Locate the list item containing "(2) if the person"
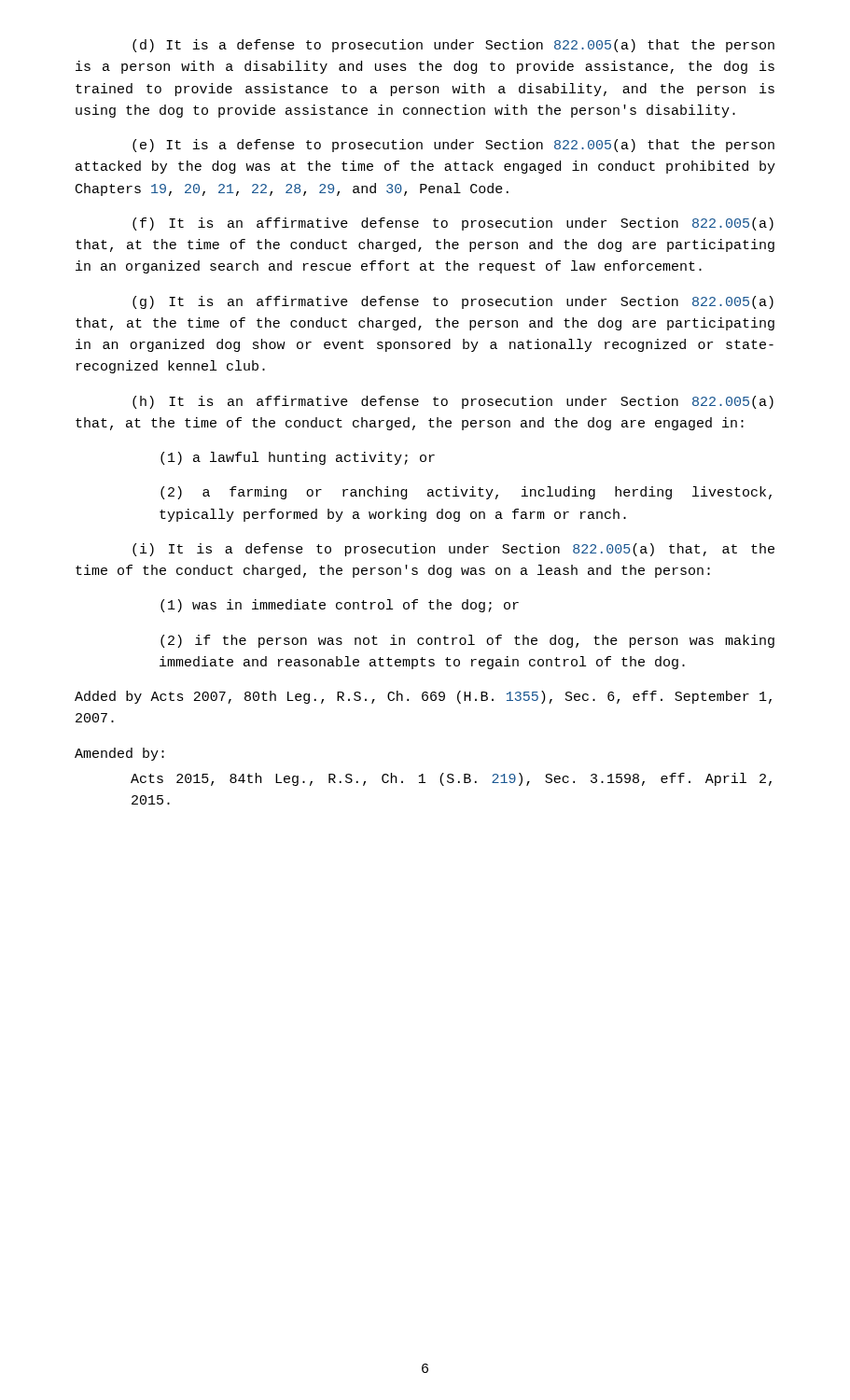This screenshot has width=850, height=1400. click(x=425, y=652)
